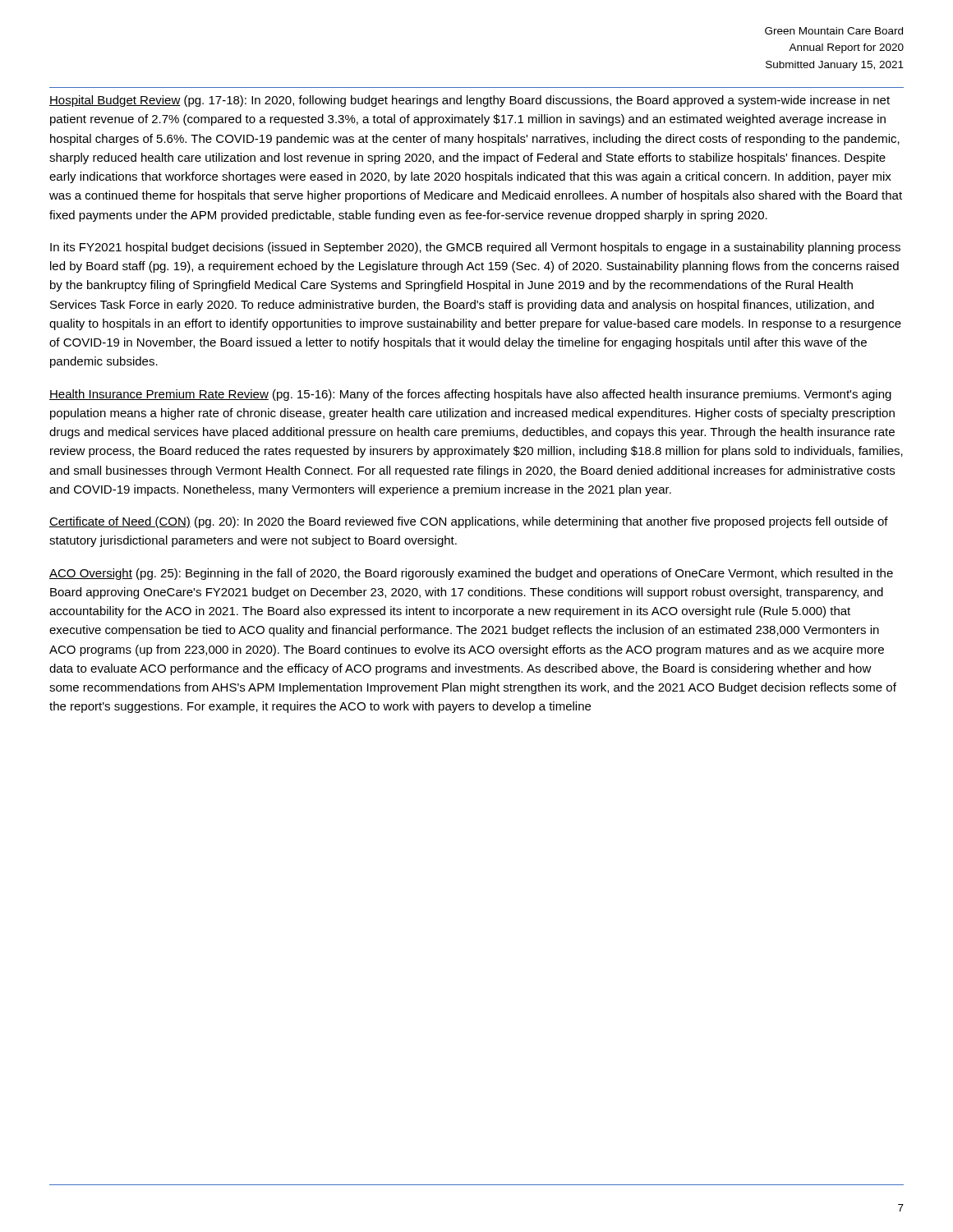Locate the text block that reads "Health Insurance Premium Rate Review (pg. 15-16): Many"
The image size is (953, 1232).
point(476,441)
